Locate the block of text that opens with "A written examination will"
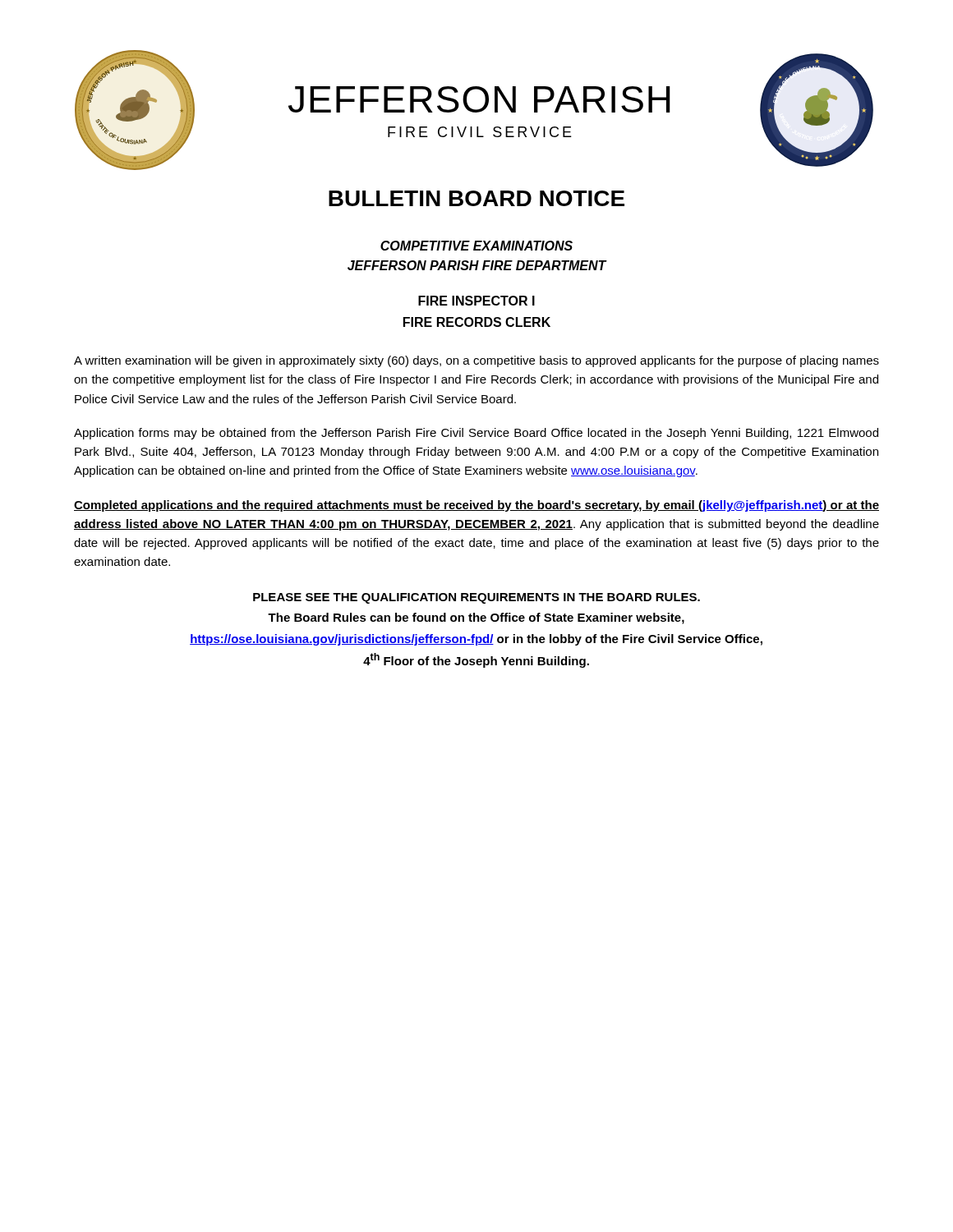The image size is (953, 1232). click(476, 379)
